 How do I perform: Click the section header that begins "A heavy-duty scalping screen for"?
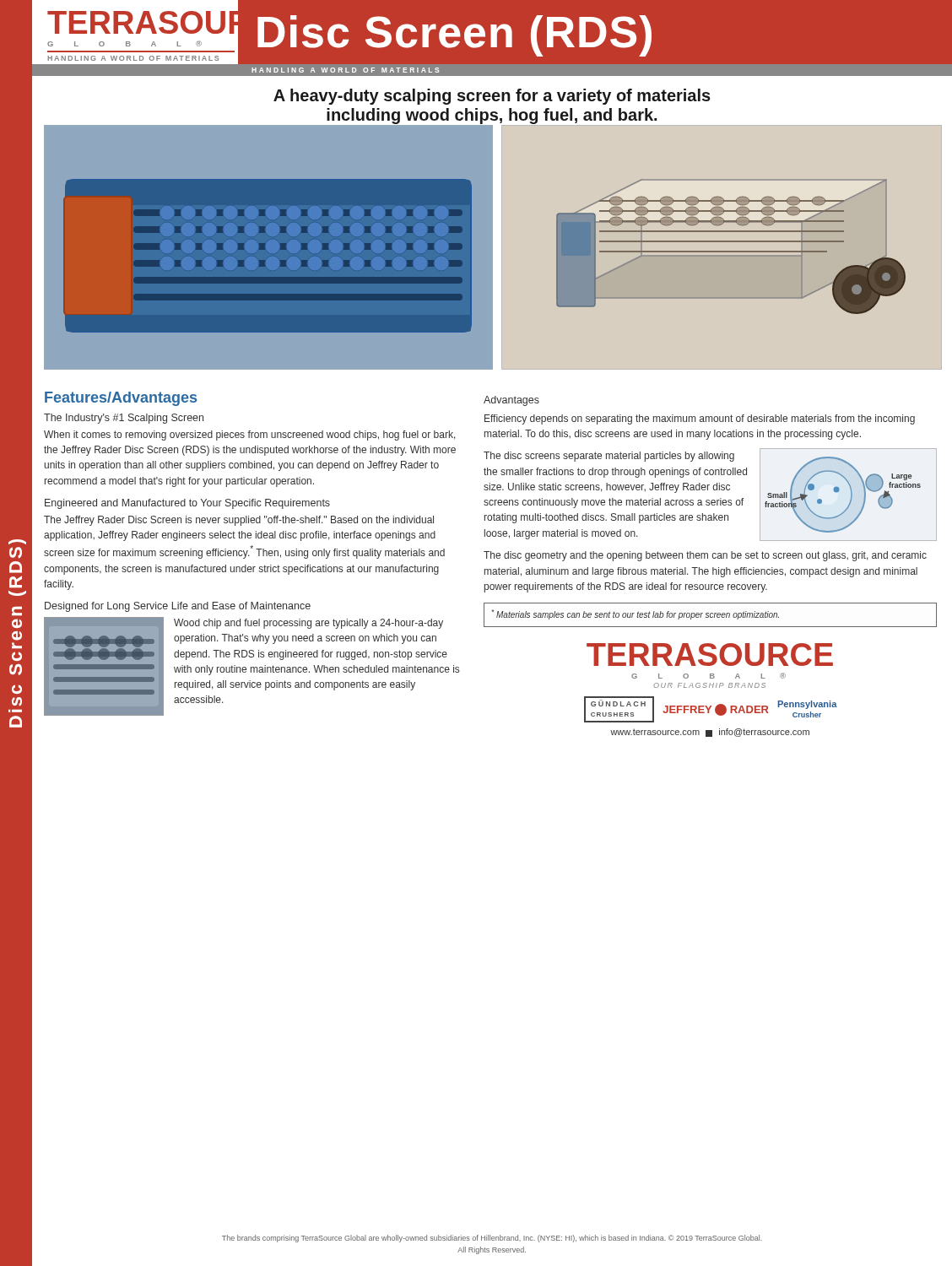(492, 105)
